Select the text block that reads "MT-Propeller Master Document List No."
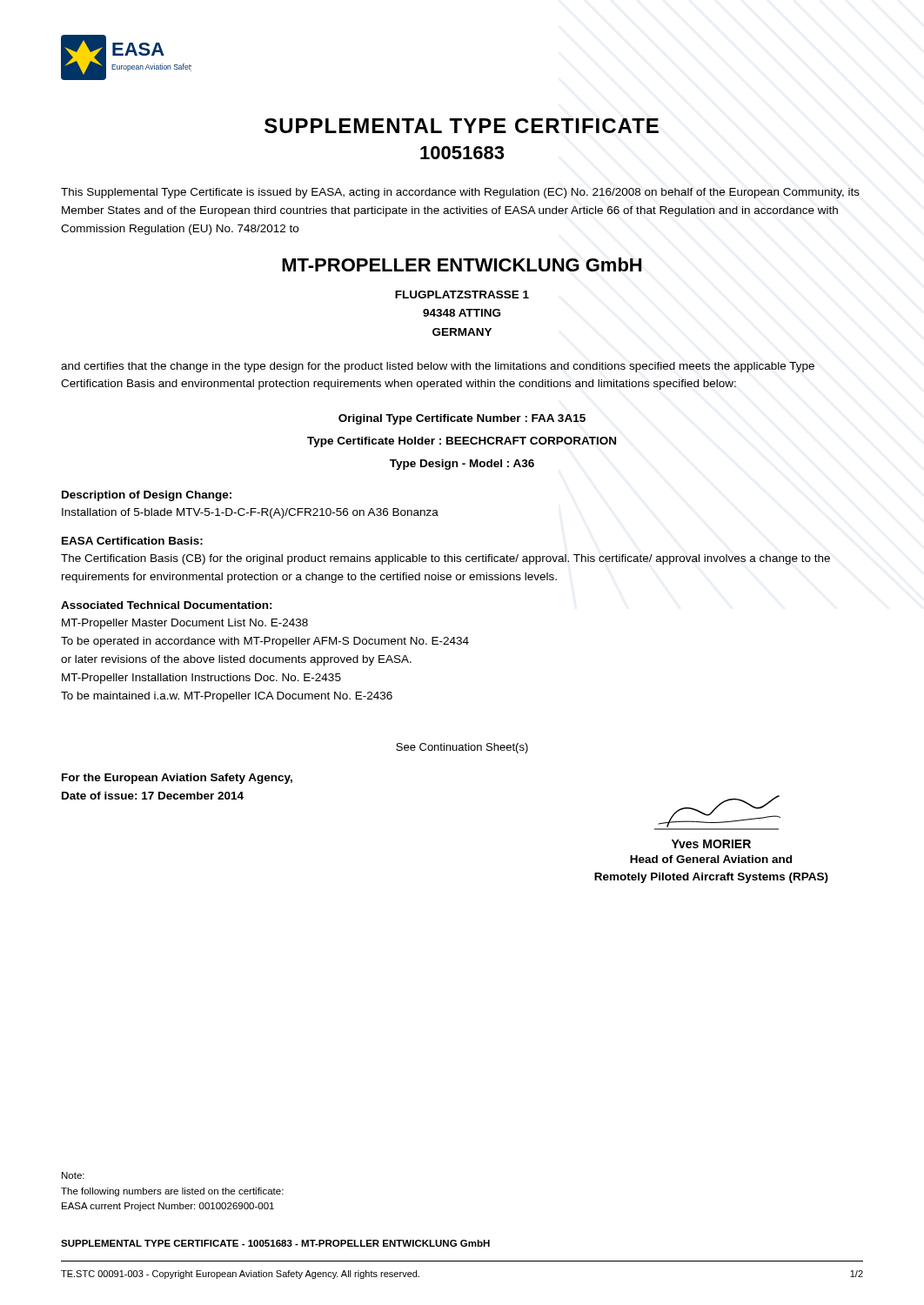The image size is (924, 1305). click(265, 659)
